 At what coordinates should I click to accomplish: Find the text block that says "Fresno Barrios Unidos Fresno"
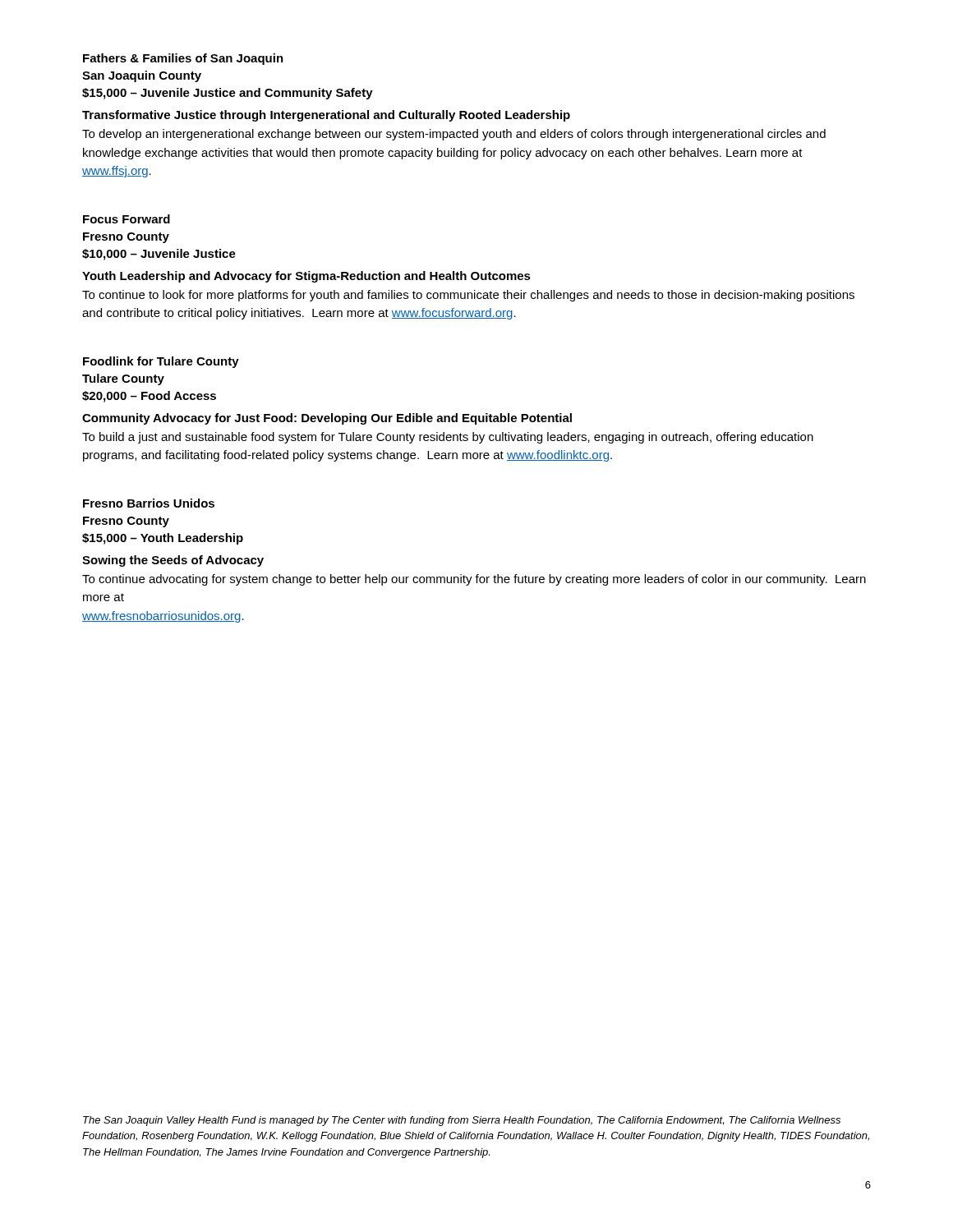pyautogui.click(x=149, y=503)
